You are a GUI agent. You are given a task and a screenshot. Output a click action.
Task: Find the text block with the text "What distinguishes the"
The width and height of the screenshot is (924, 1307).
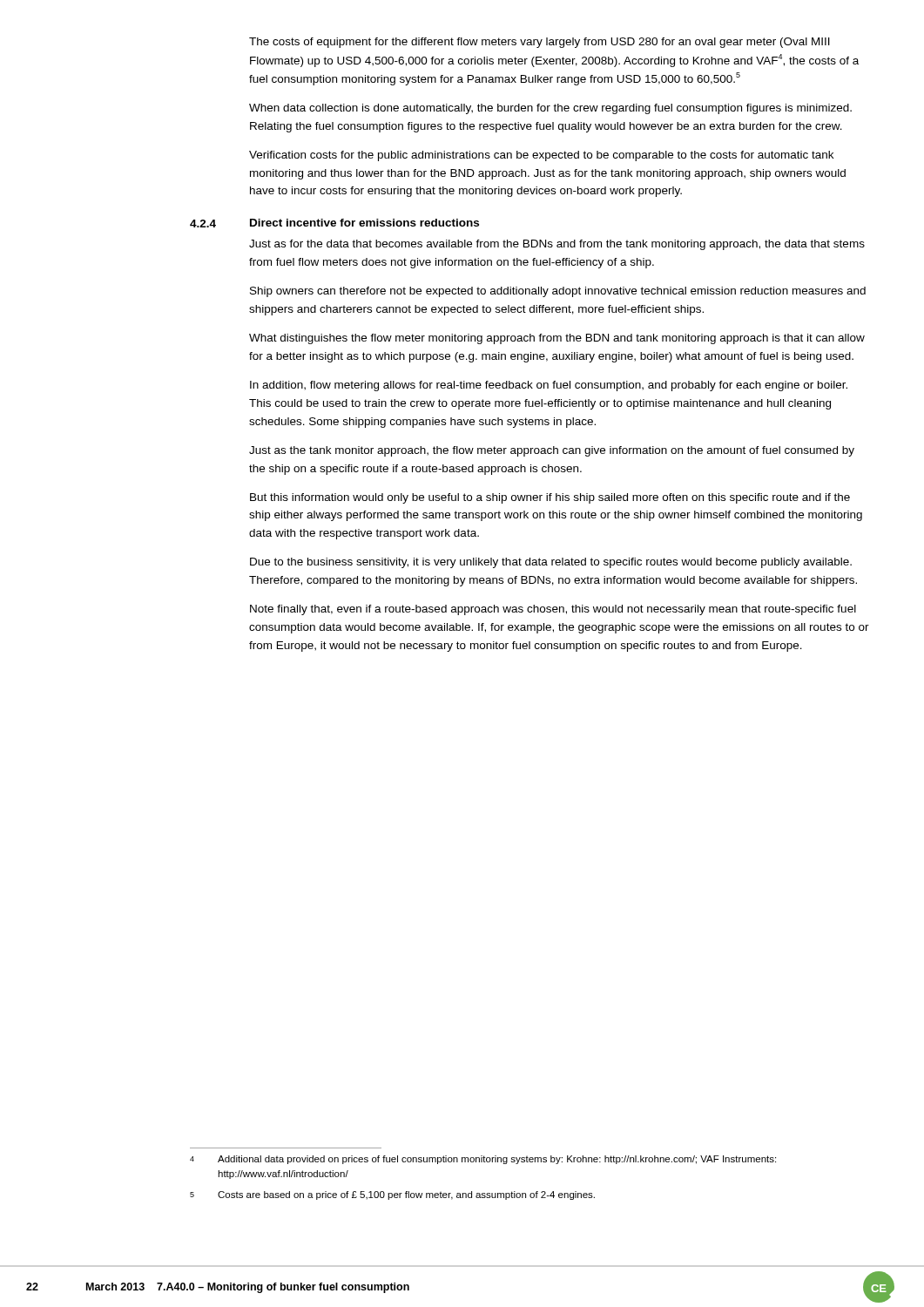tap(557, 347)
